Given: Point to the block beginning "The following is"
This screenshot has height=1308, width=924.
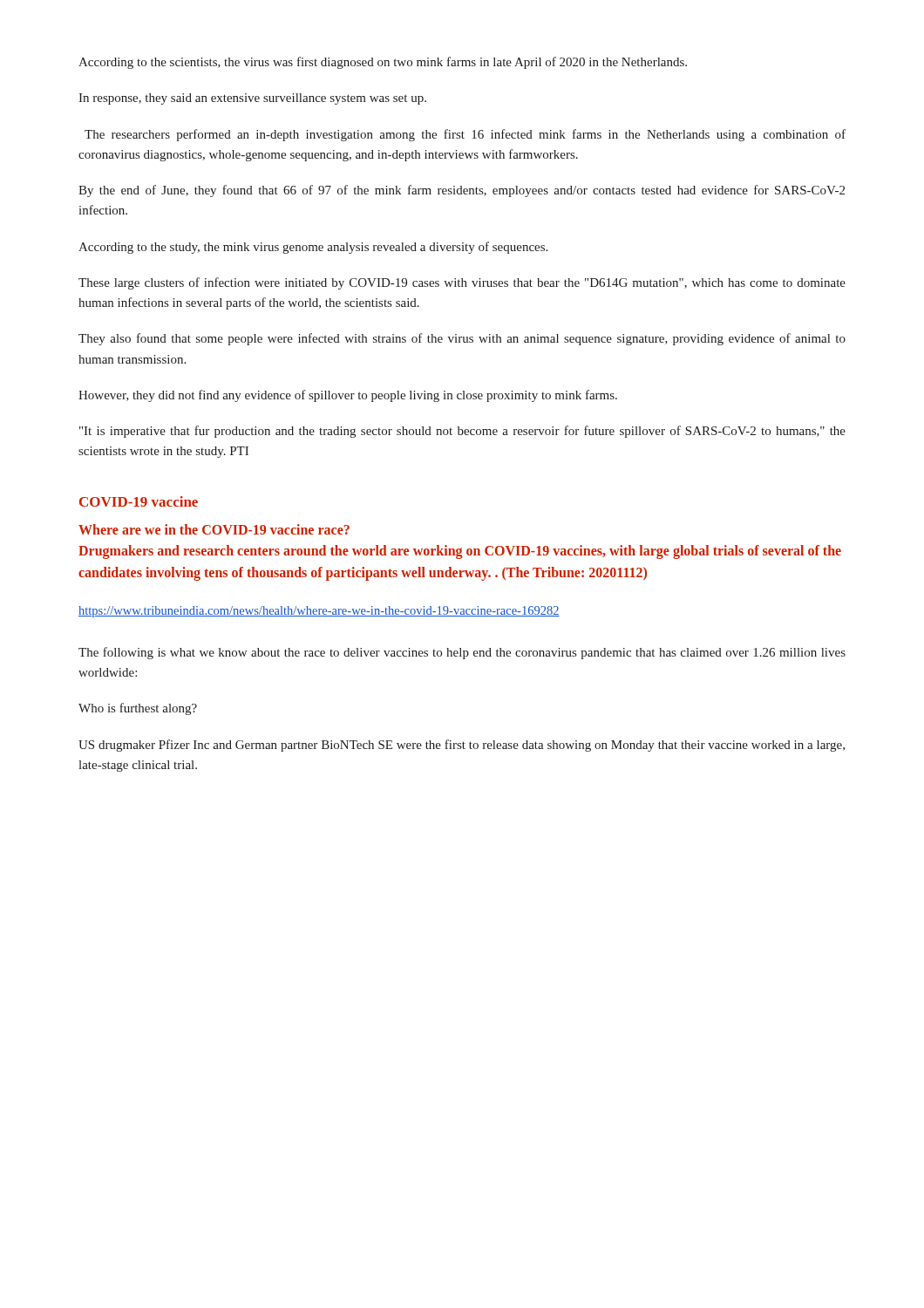Looking at the screenshot, I should 462,662.
